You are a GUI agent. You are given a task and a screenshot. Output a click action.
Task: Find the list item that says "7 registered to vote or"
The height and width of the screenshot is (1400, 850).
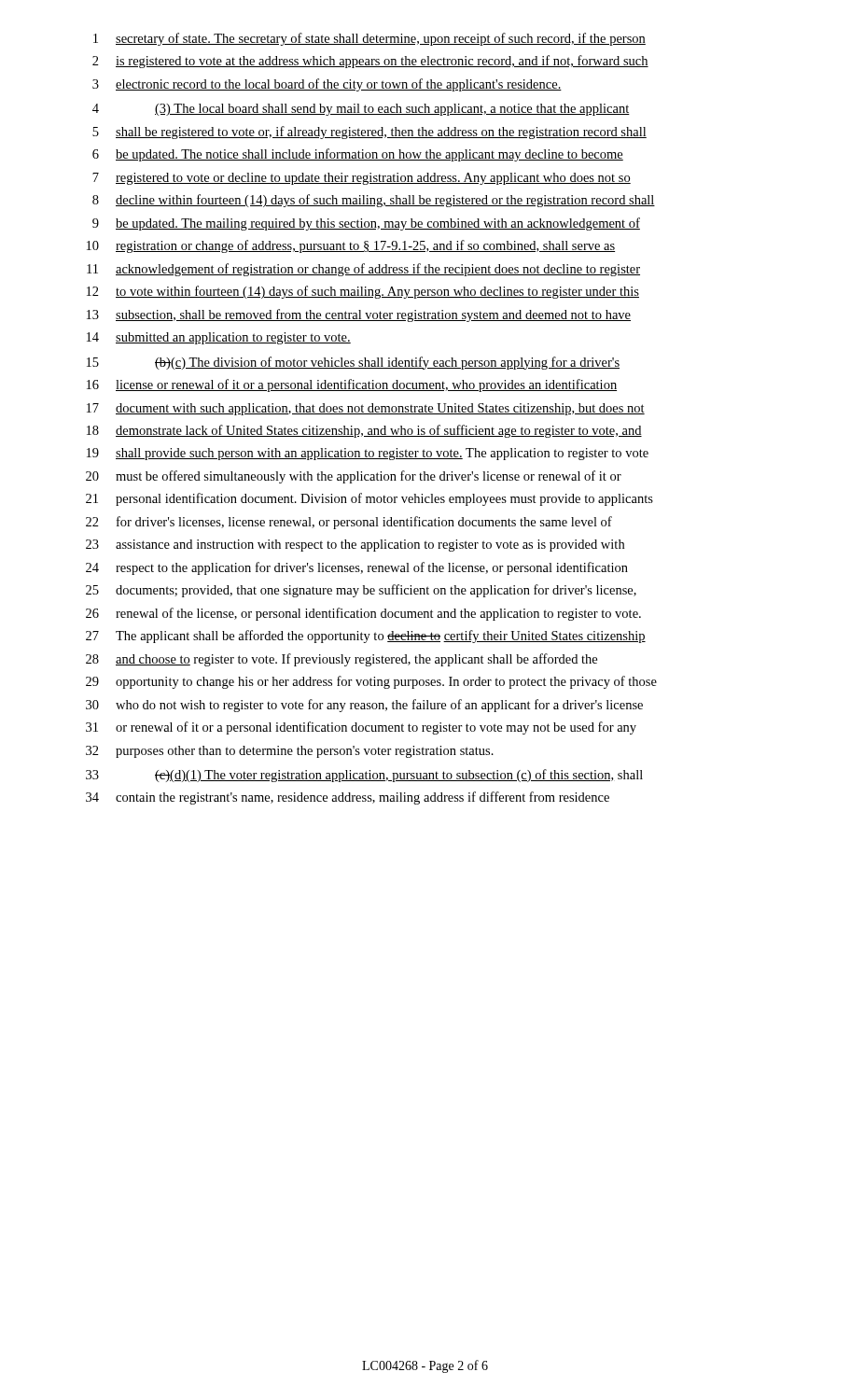pyautogui.click(x=352, y=177)
